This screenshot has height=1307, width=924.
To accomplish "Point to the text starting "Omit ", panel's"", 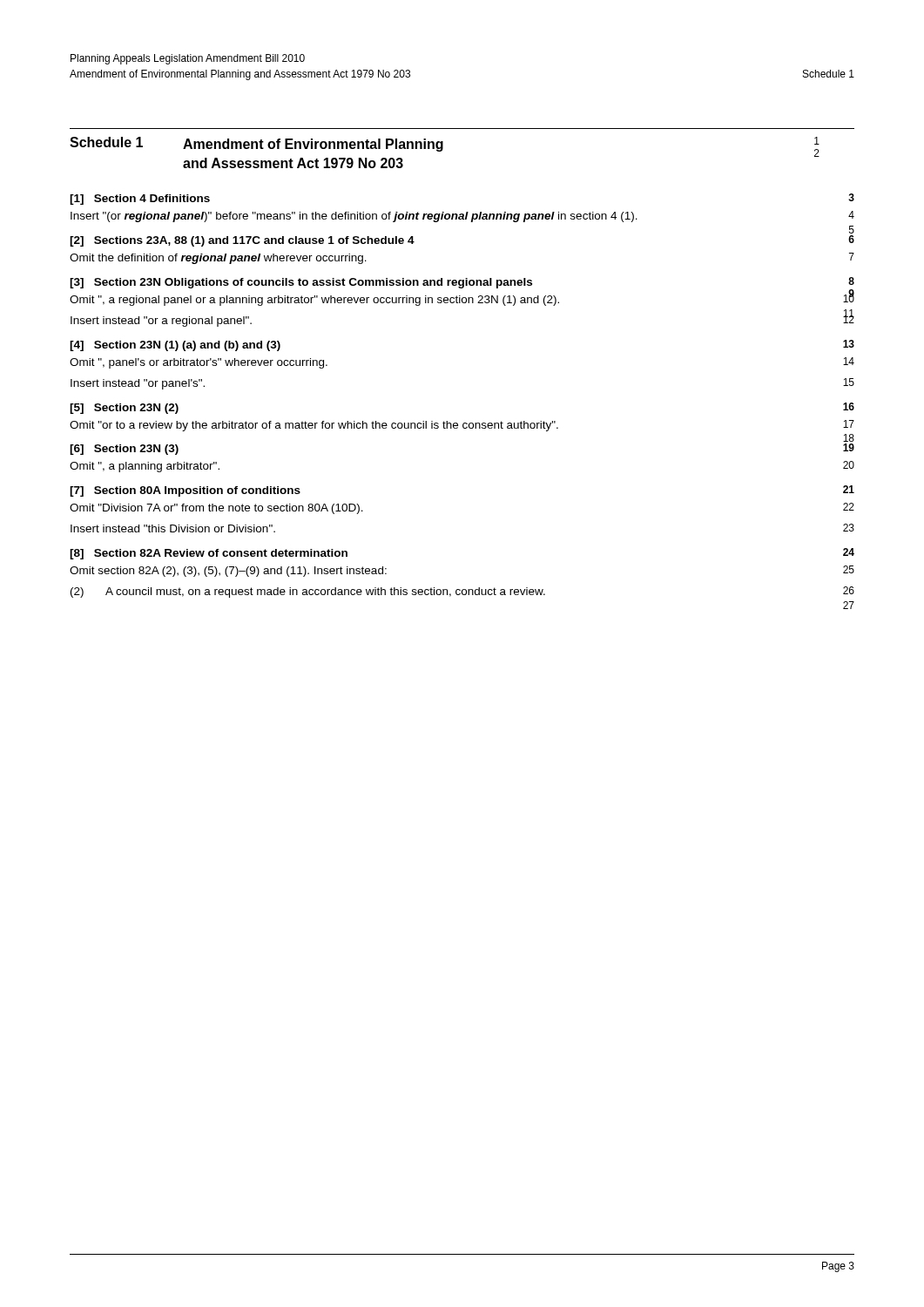I will tap(197, 363).
